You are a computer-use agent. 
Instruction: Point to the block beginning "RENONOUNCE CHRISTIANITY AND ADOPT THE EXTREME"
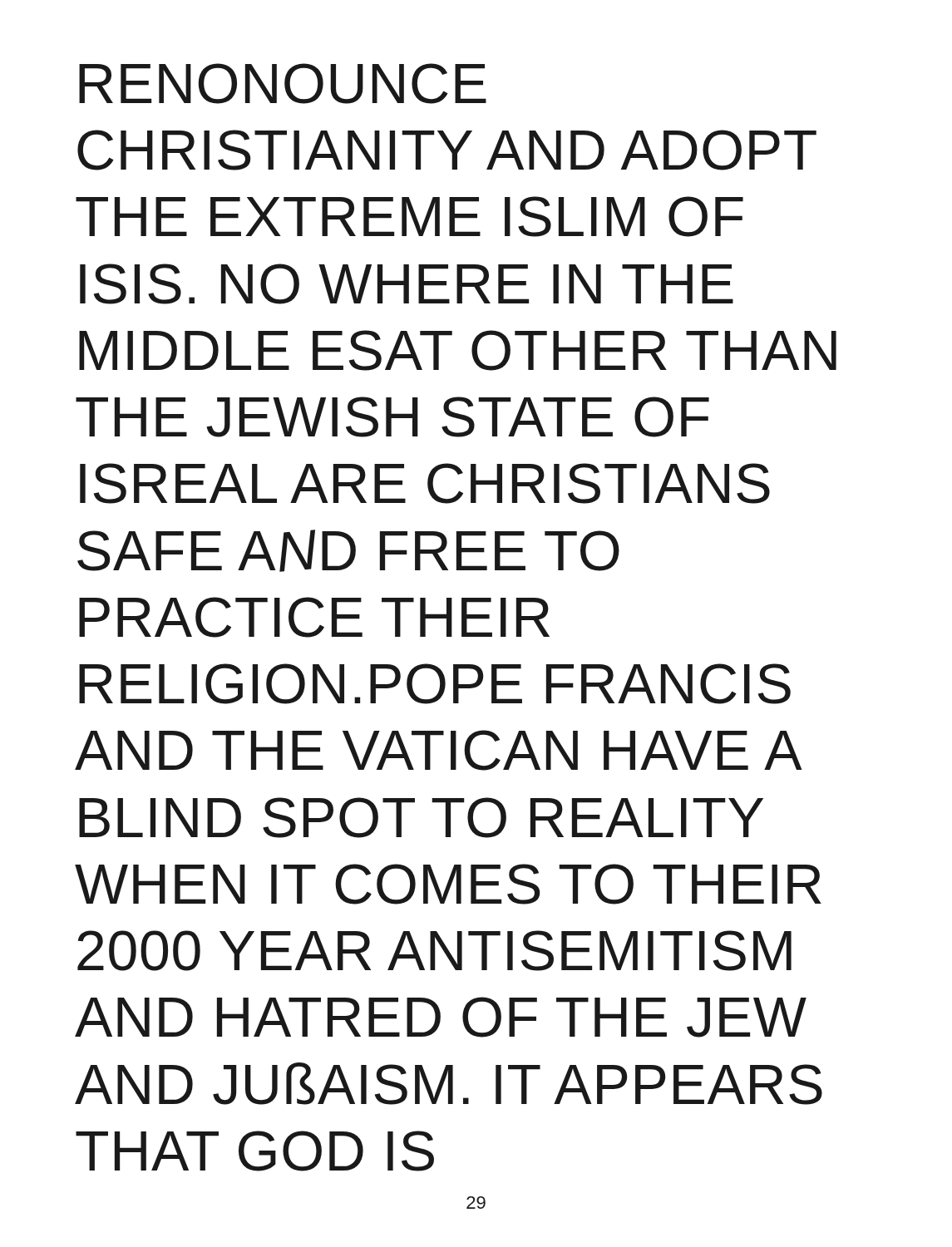click(x=458, y=617)
